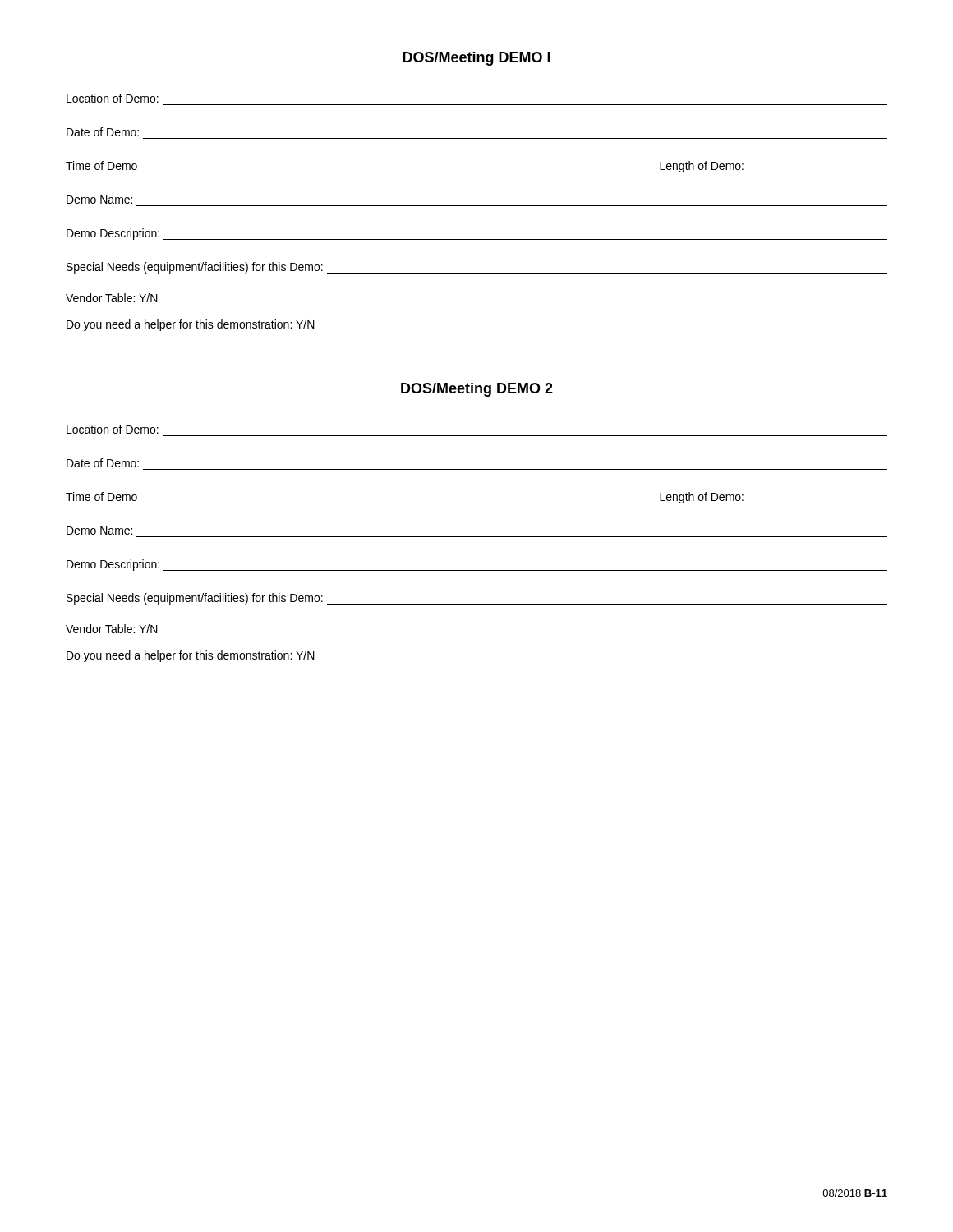Find the block starting "DOS/Meeting DEMO 2"

476,389
